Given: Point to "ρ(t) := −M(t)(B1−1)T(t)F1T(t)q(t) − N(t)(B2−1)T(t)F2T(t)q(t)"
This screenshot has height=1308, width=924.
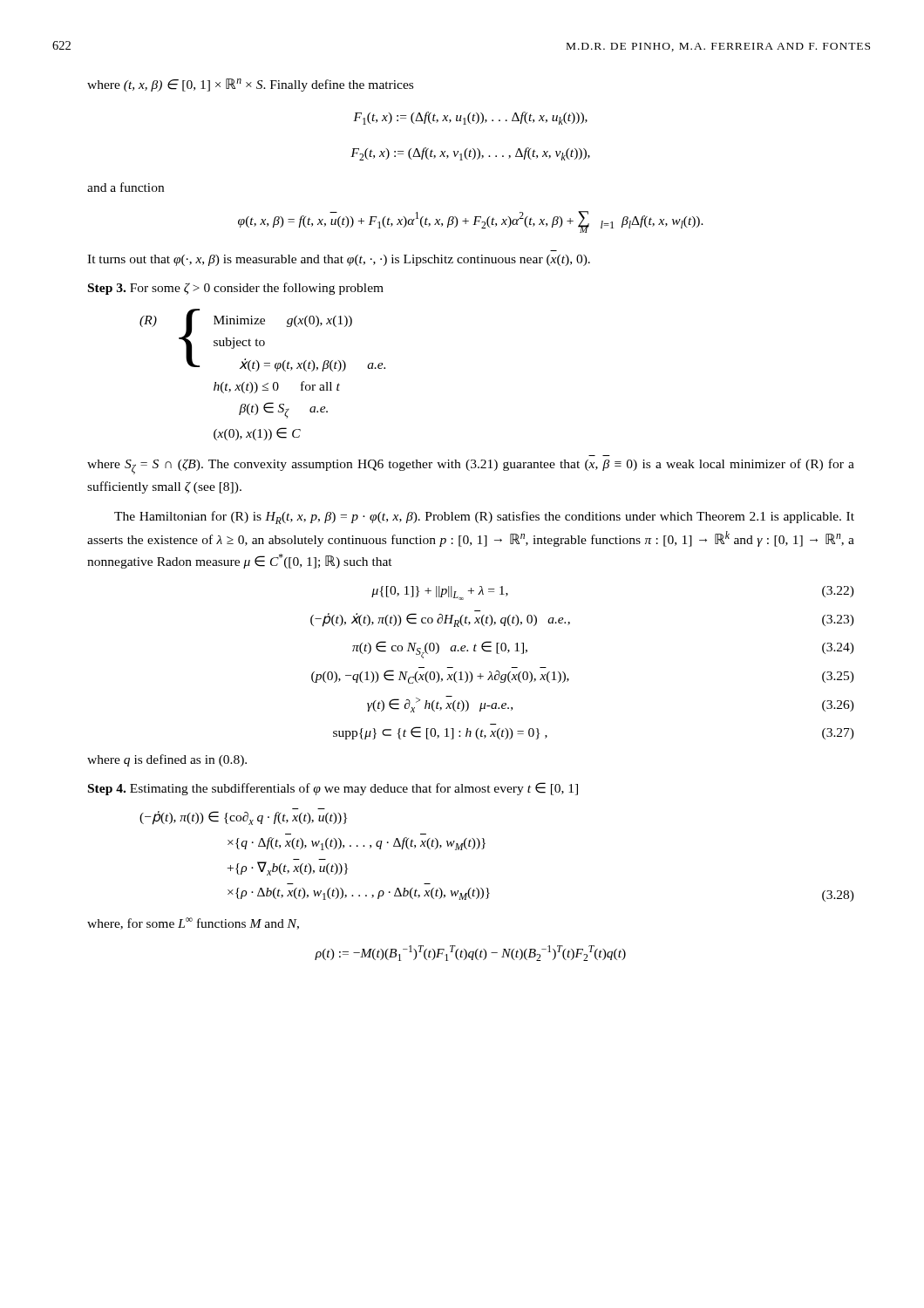Looking at the screenshot, I should tap(471, 954).
